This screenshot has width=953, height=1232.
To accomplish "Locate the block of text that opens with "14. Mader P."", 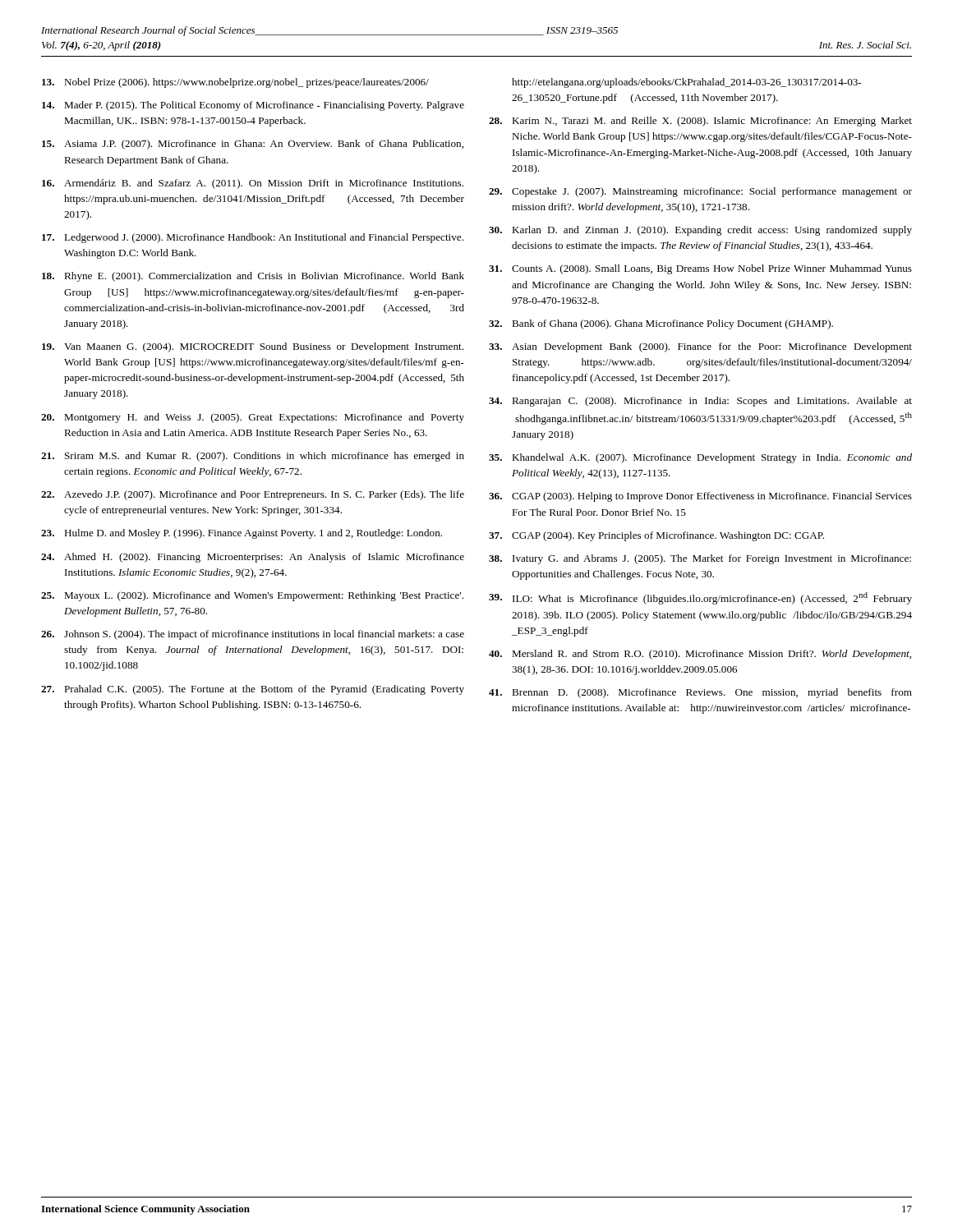I will click(x=253, y=113).
